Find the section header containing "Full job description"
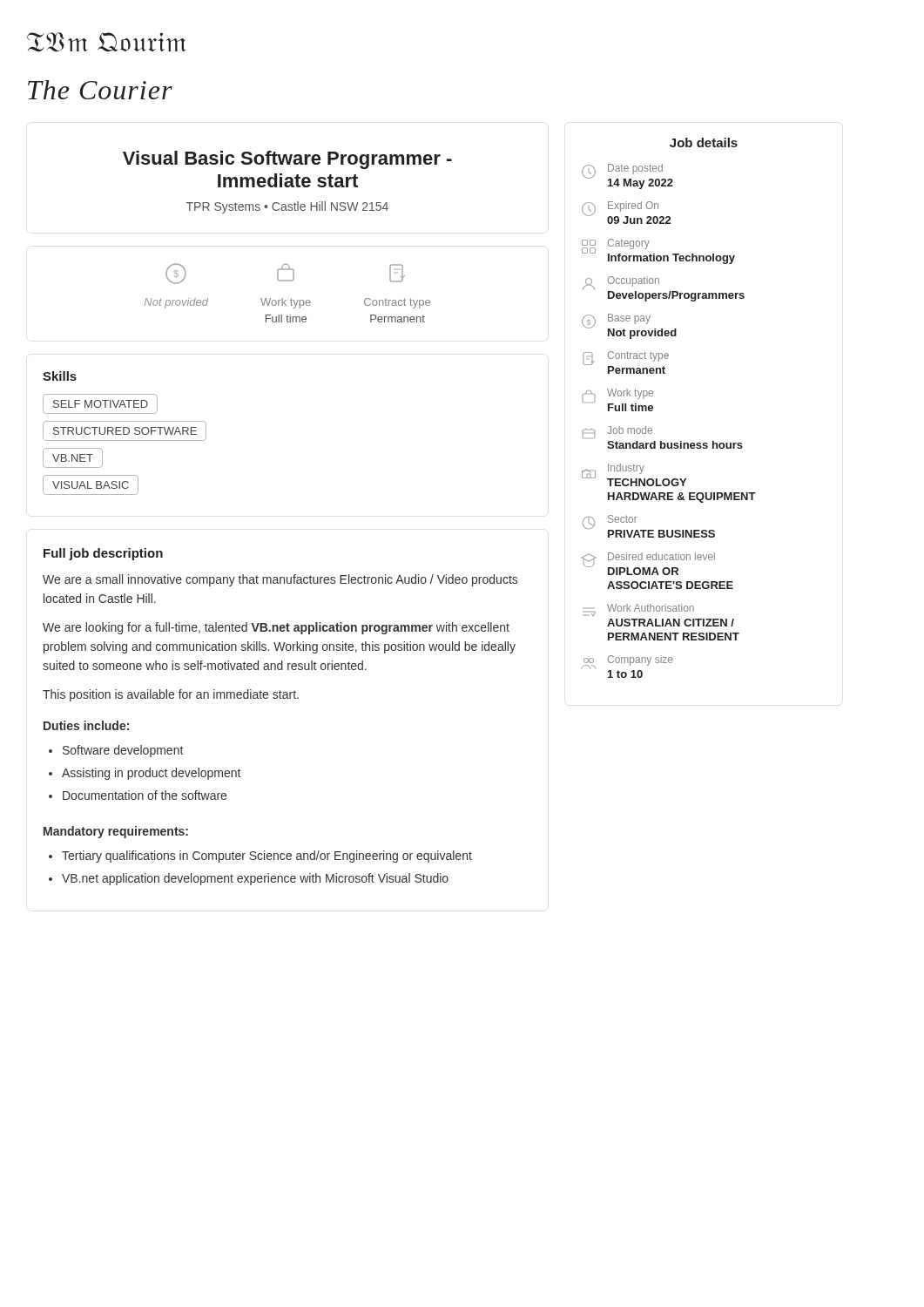Viewport: 924px width, 1307px height. point(103,553)
